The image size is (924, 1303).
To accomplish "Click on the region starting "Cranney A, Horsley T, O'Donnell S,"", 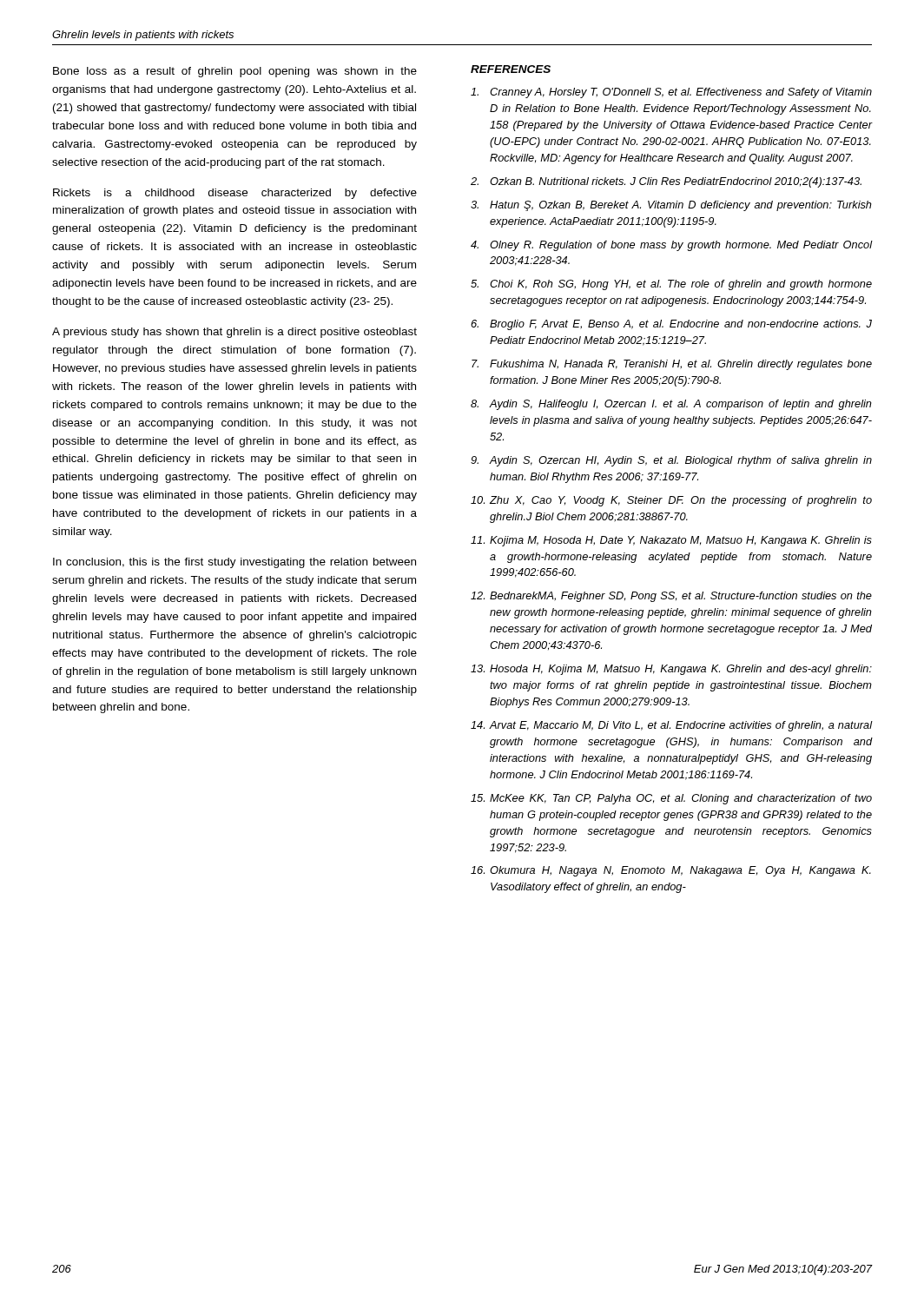I will click(671, 125).
